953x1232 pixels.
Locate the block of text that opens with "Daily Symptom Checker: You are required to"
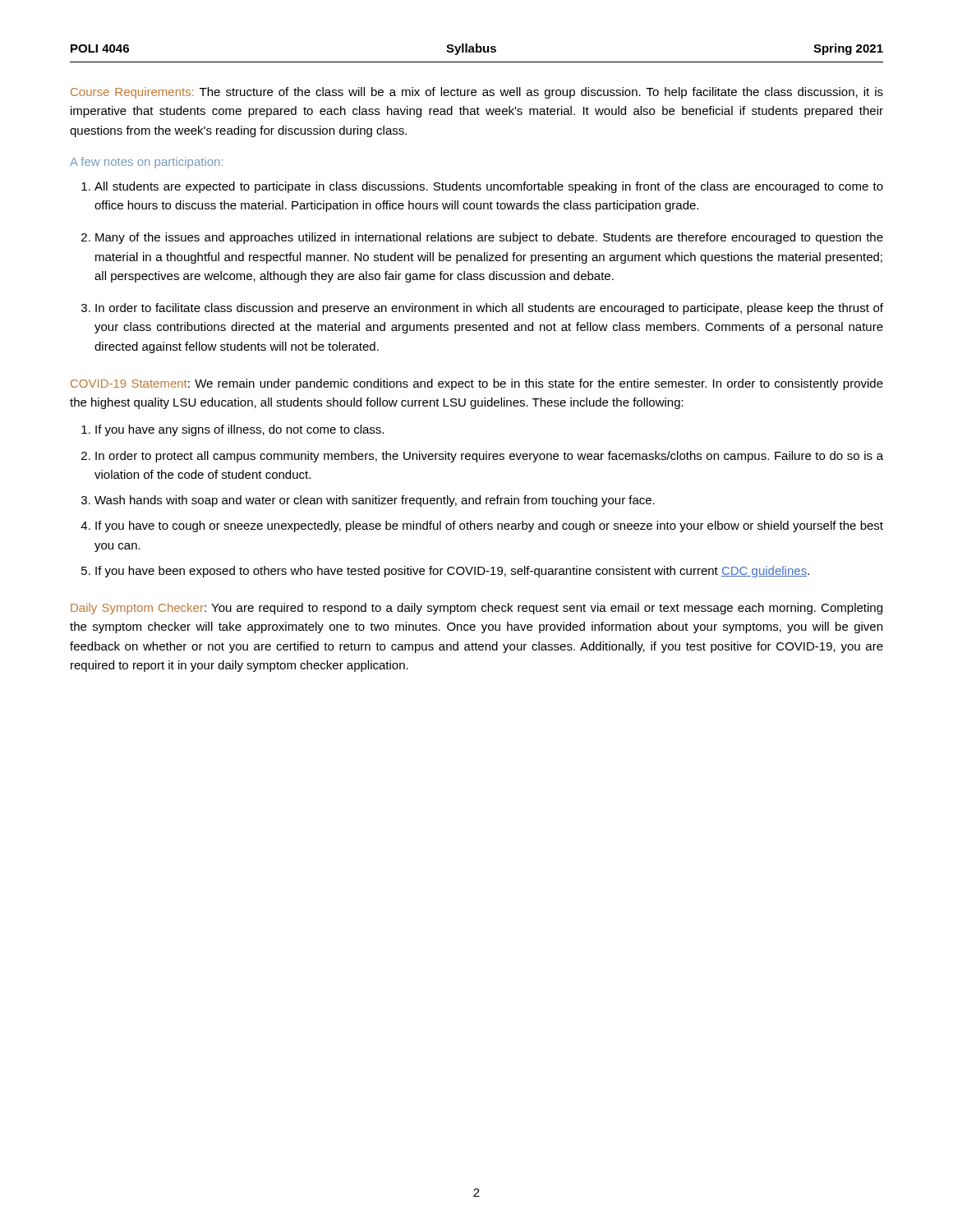476,636
